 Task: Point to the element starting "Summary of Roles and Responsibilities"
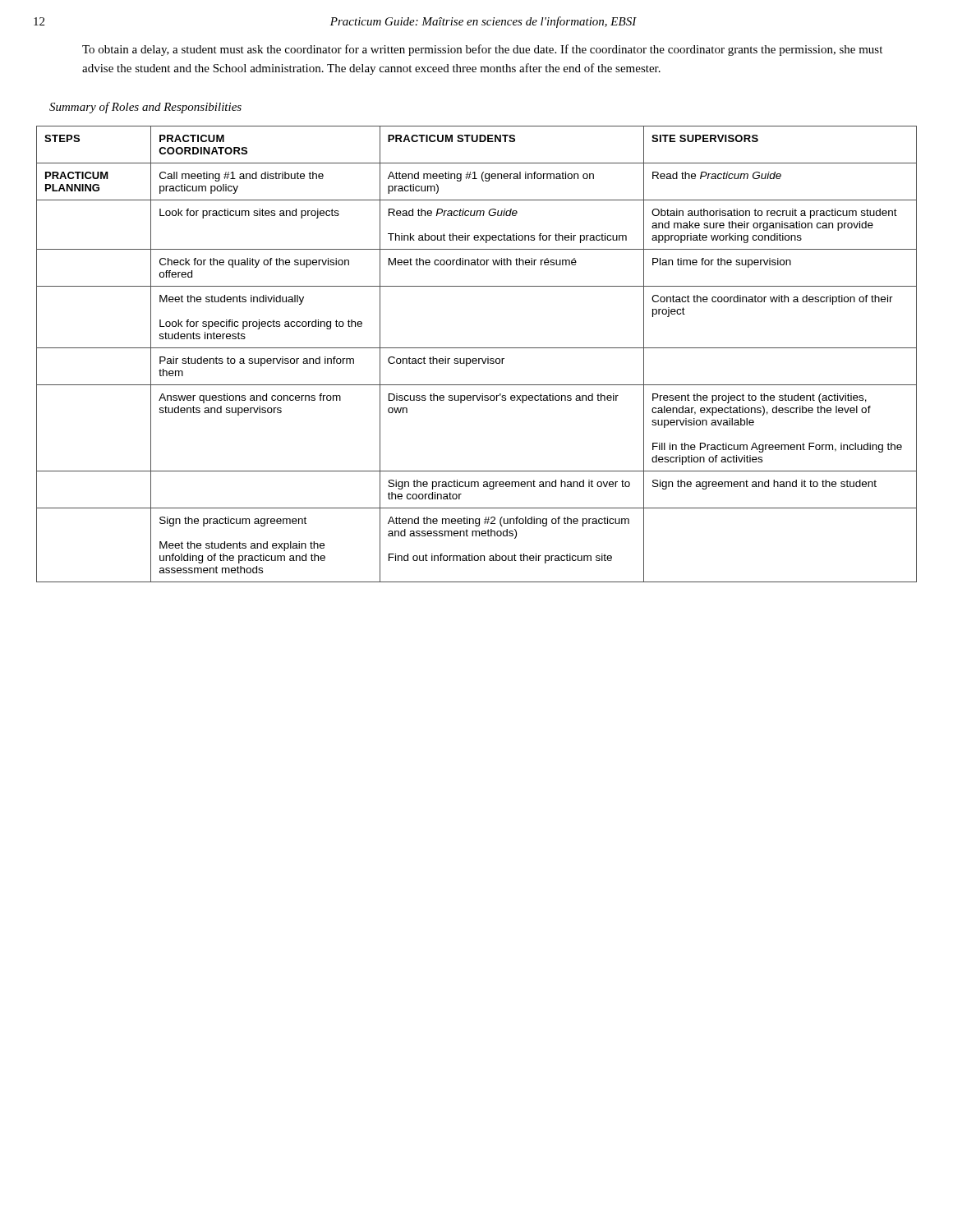[x=145, y=106]
